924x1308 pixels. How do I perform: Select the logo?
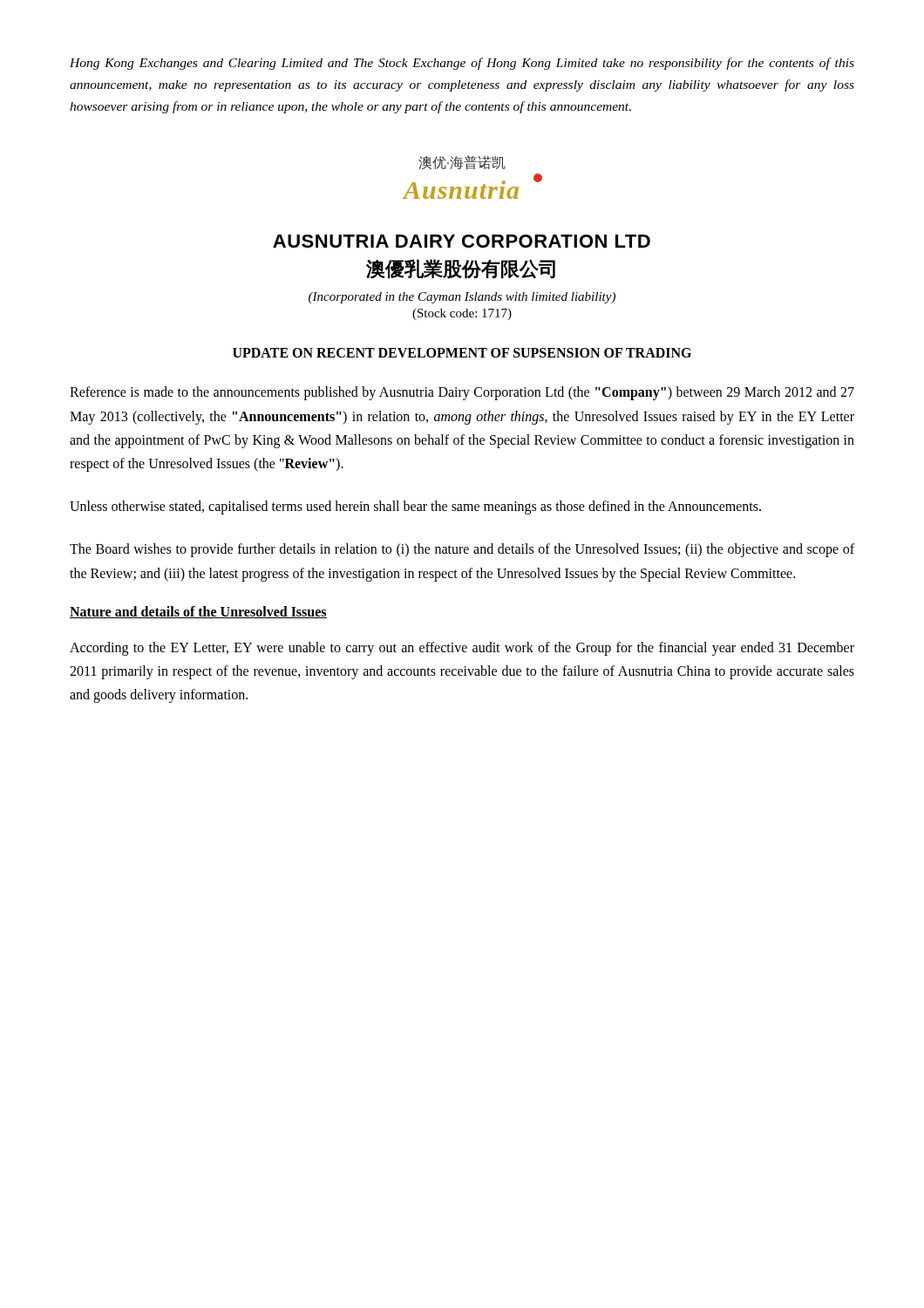pos(462,185)
